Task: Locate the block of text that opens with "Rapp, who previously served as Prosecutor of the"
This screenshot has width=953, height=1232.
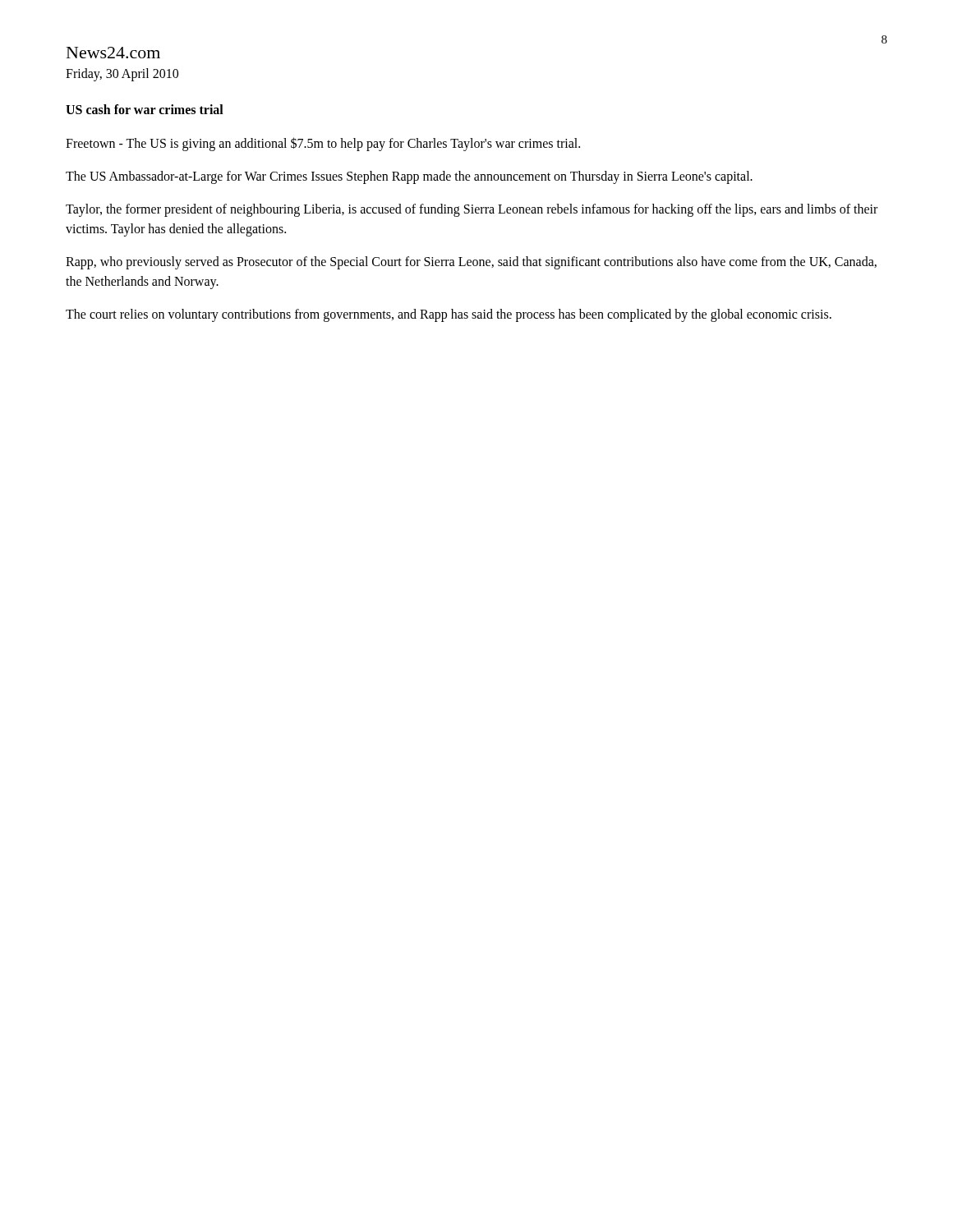Action: [476, 272]
